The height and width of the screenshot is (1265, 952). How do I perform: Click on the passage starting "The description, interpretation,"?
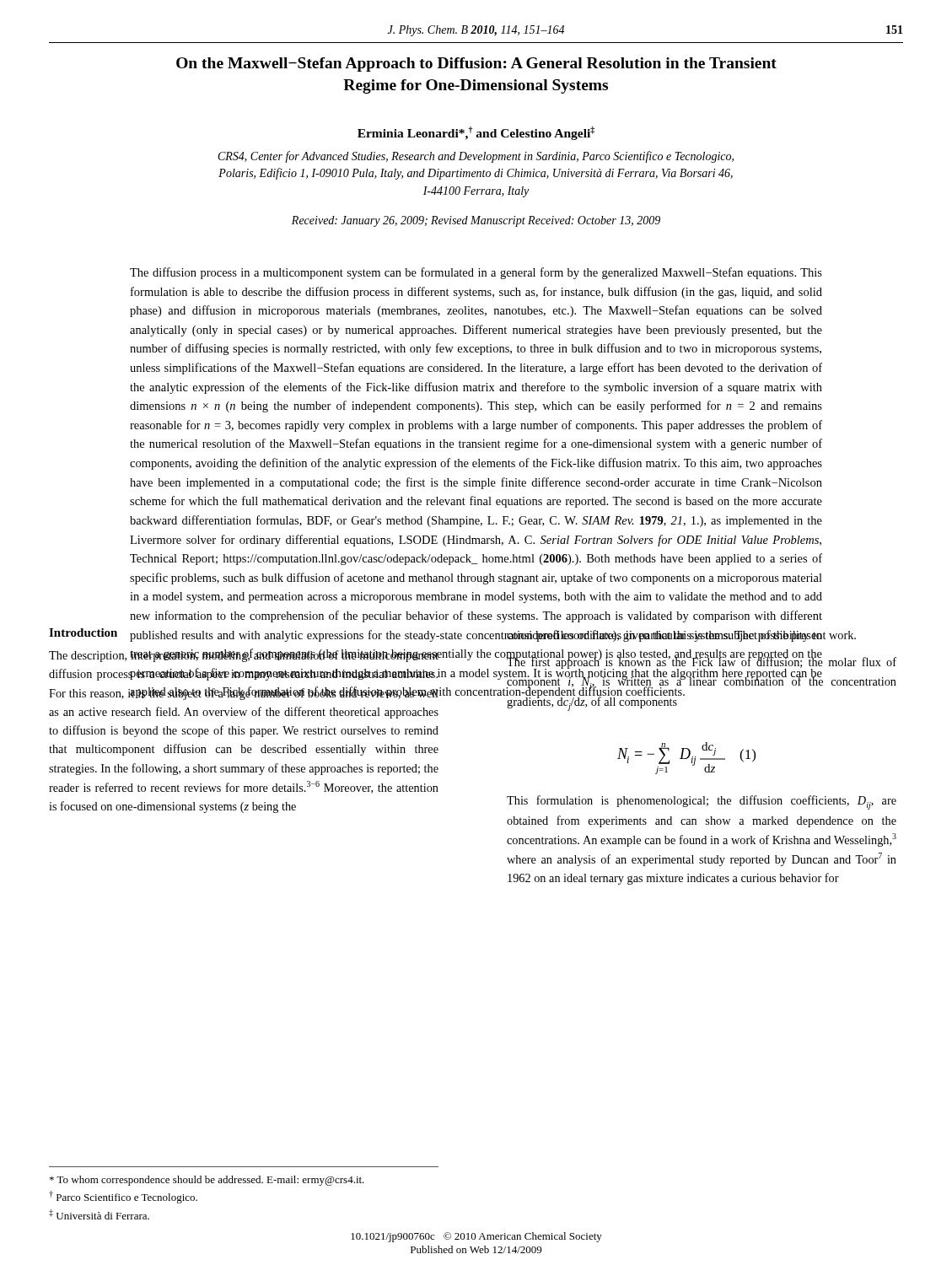[x=244, y=731]
